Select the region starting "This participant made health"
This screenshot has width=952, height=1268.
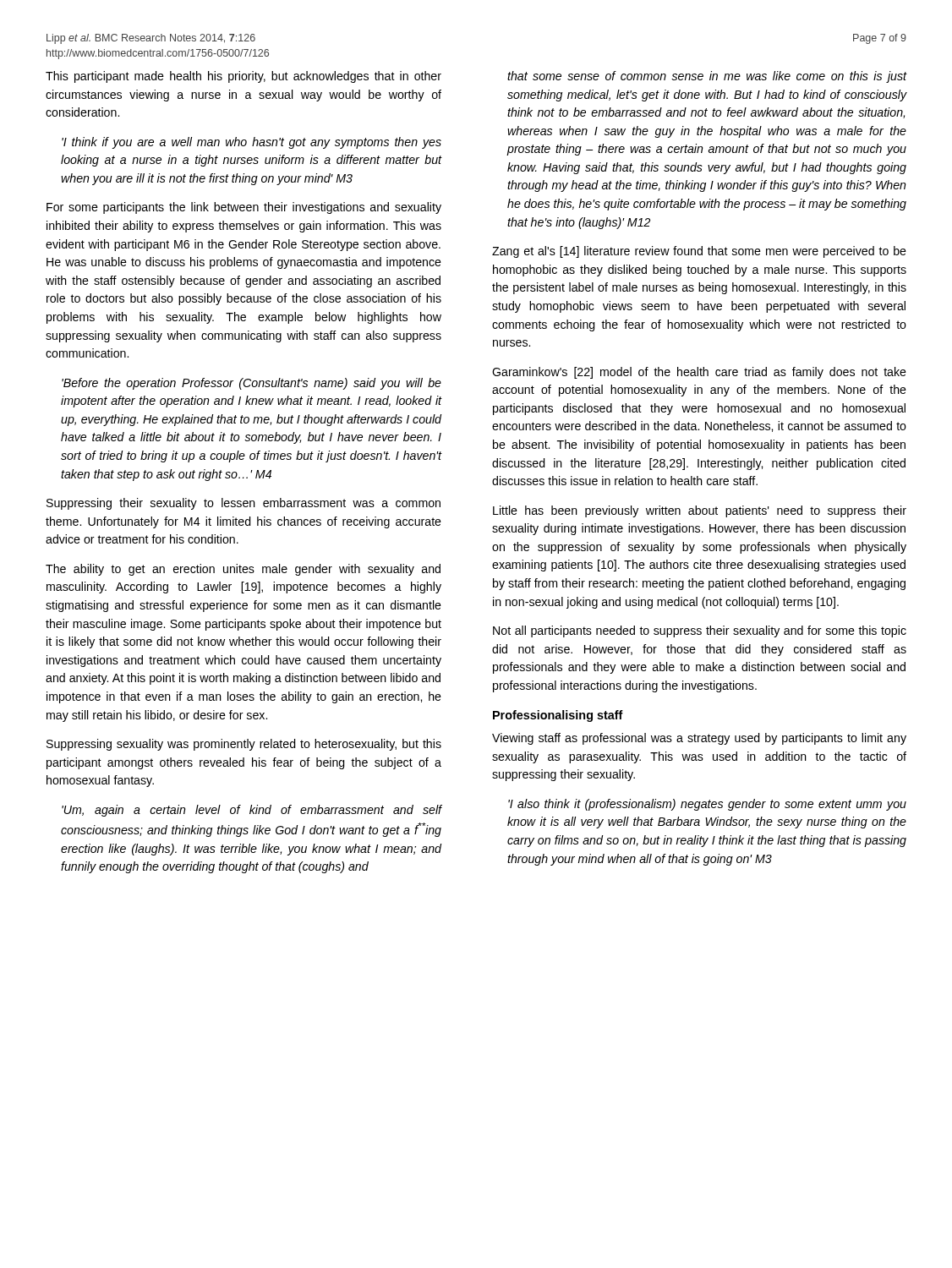pos(244,94)
